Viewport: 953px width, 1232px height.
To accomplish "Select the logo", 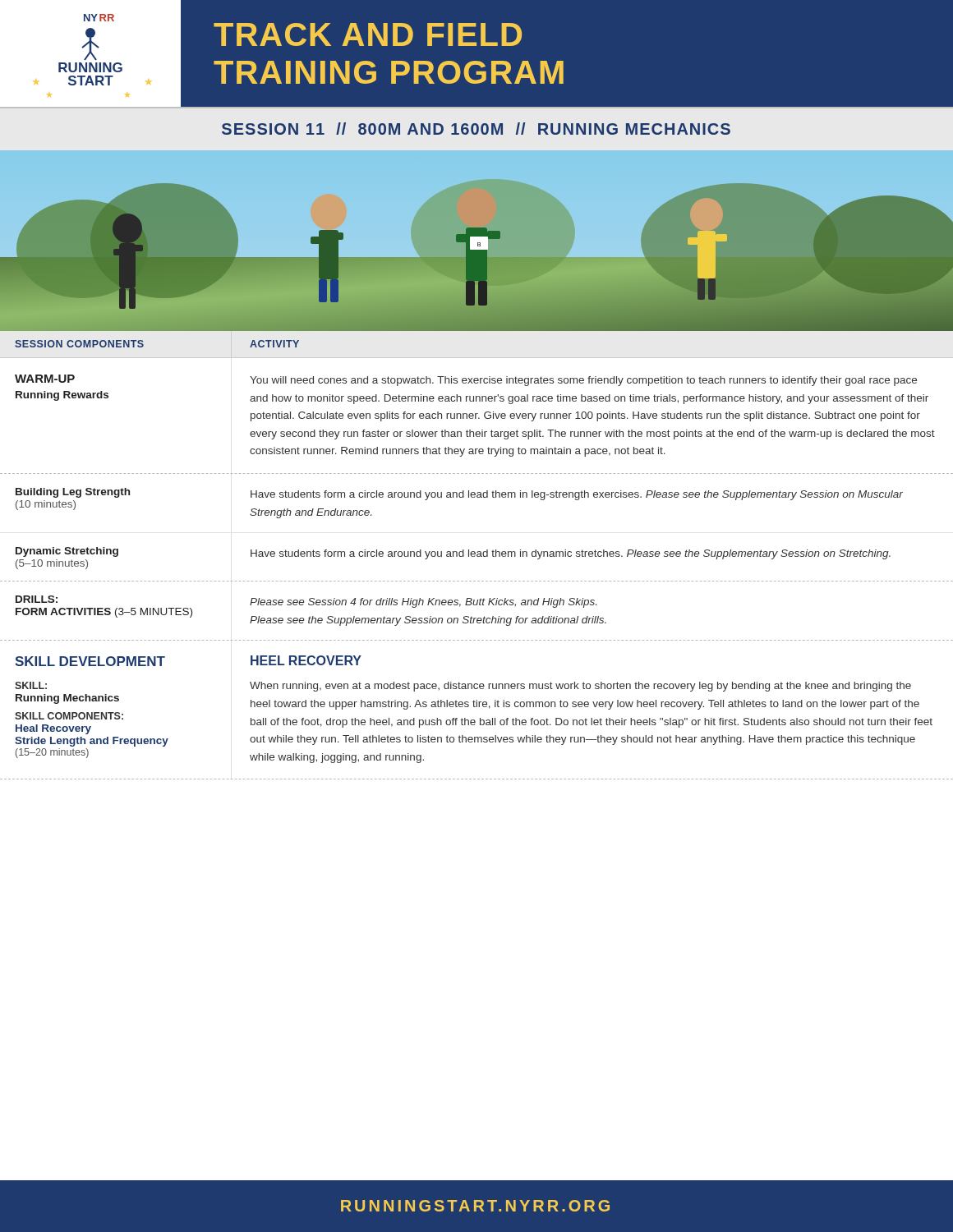I will 90,53.
